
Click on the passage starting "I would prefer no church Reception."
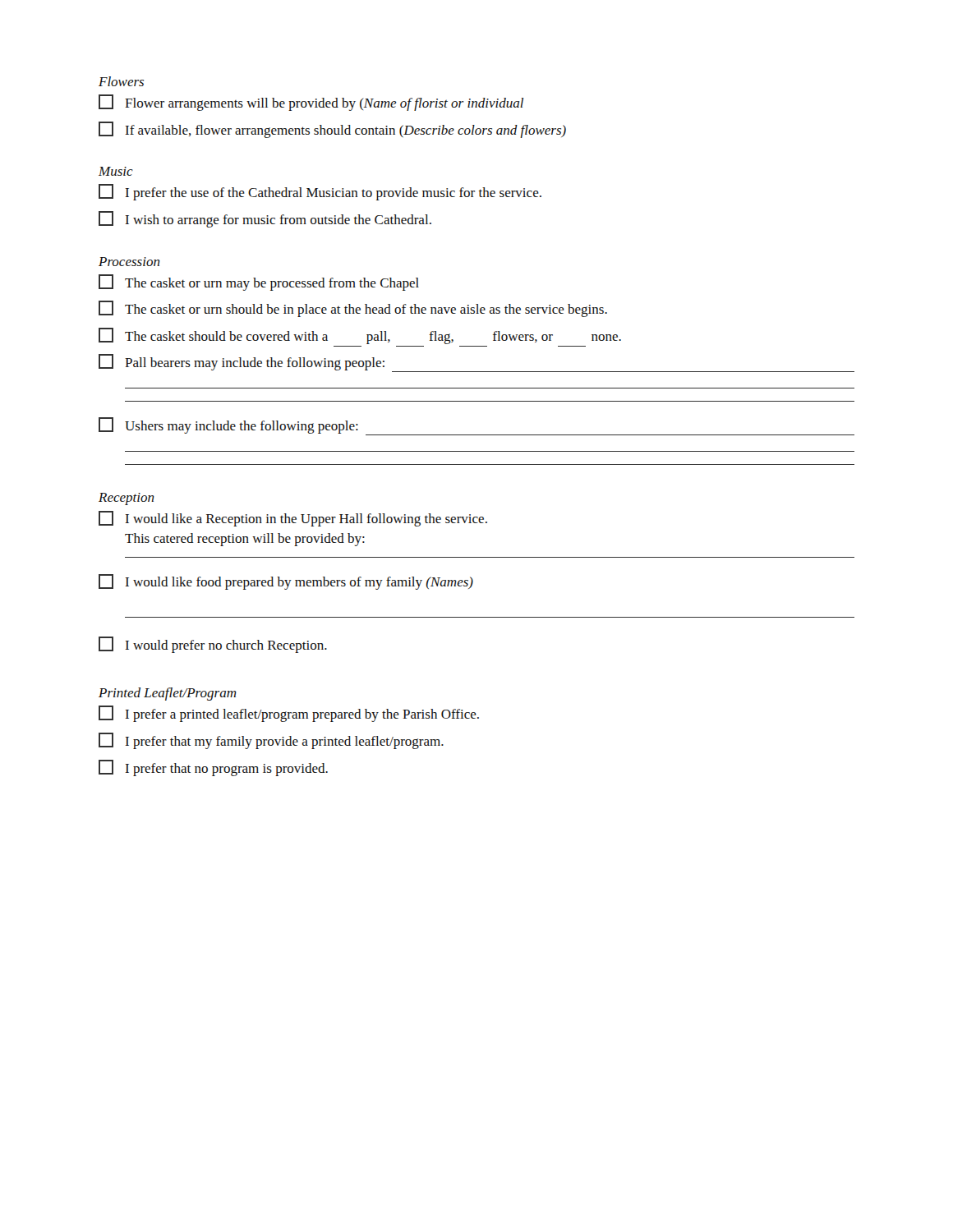click(x=213, y=645)
